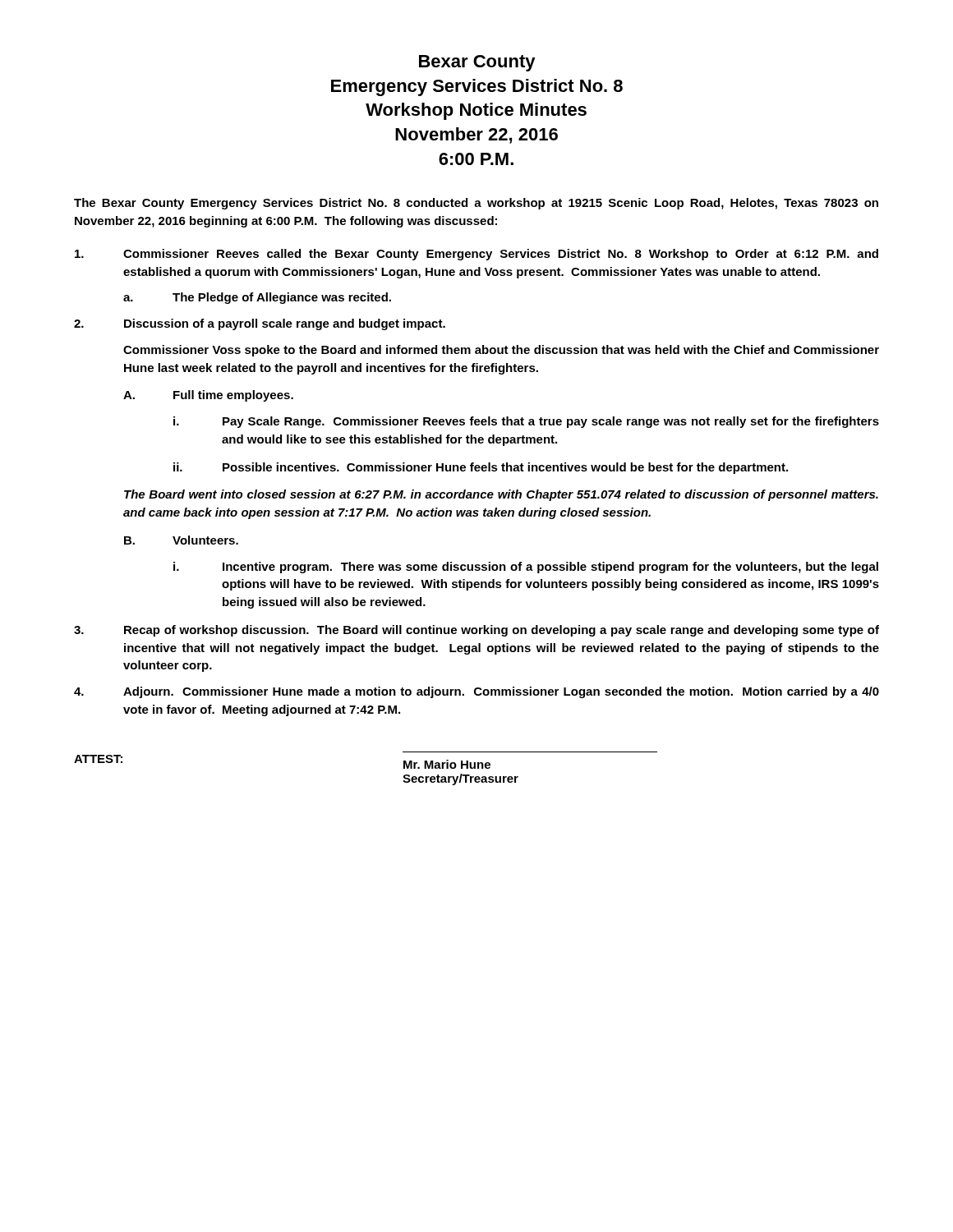Find the list item with the text "i. Pay Scale"

click(526, 430)
